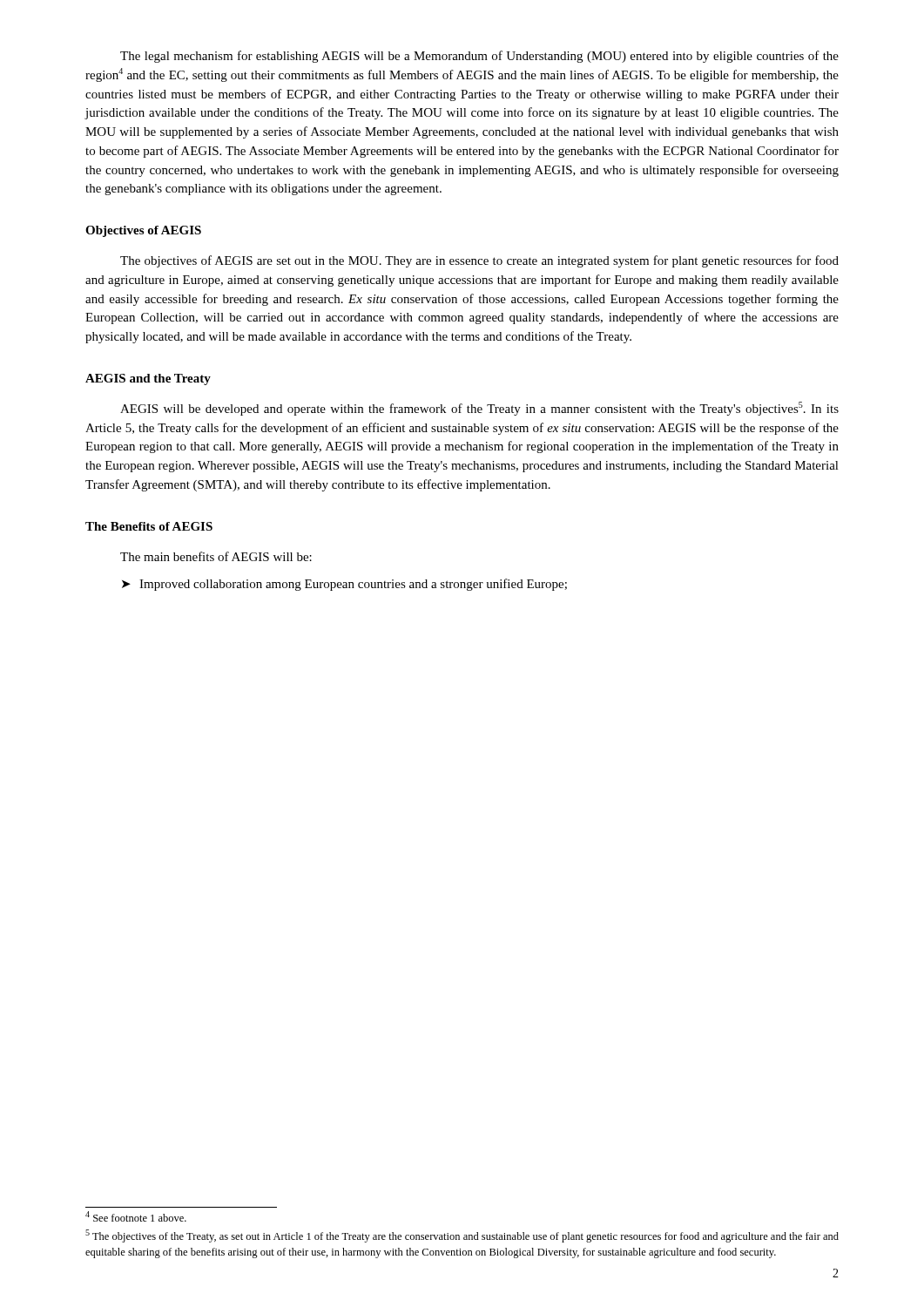Point to the block beginning "➤ Improved collaboration among European"
The image size is (924, 1307).
click(479, 585)
